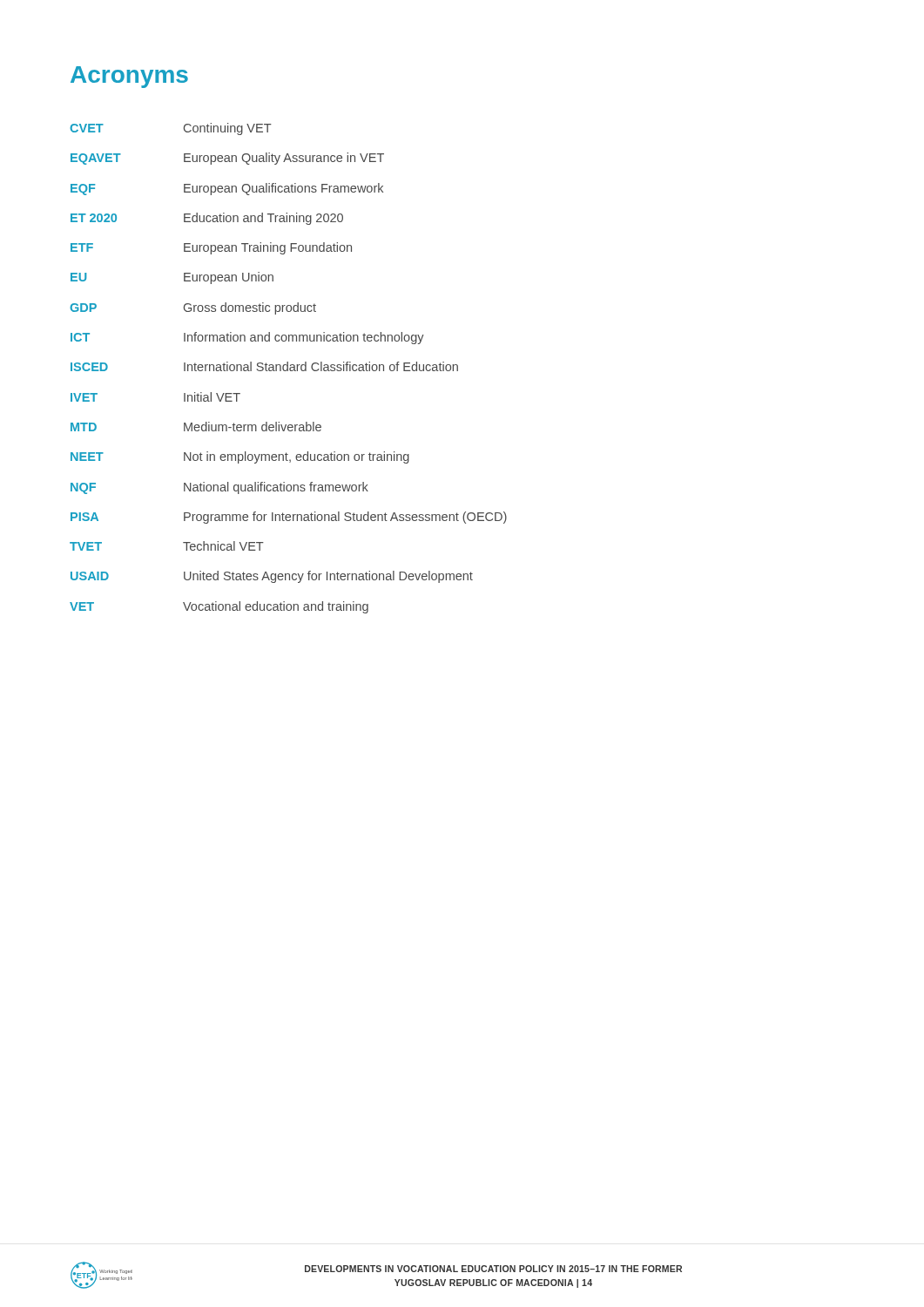Where is the passage that starts "EQF European Qualifications"?

227,189
